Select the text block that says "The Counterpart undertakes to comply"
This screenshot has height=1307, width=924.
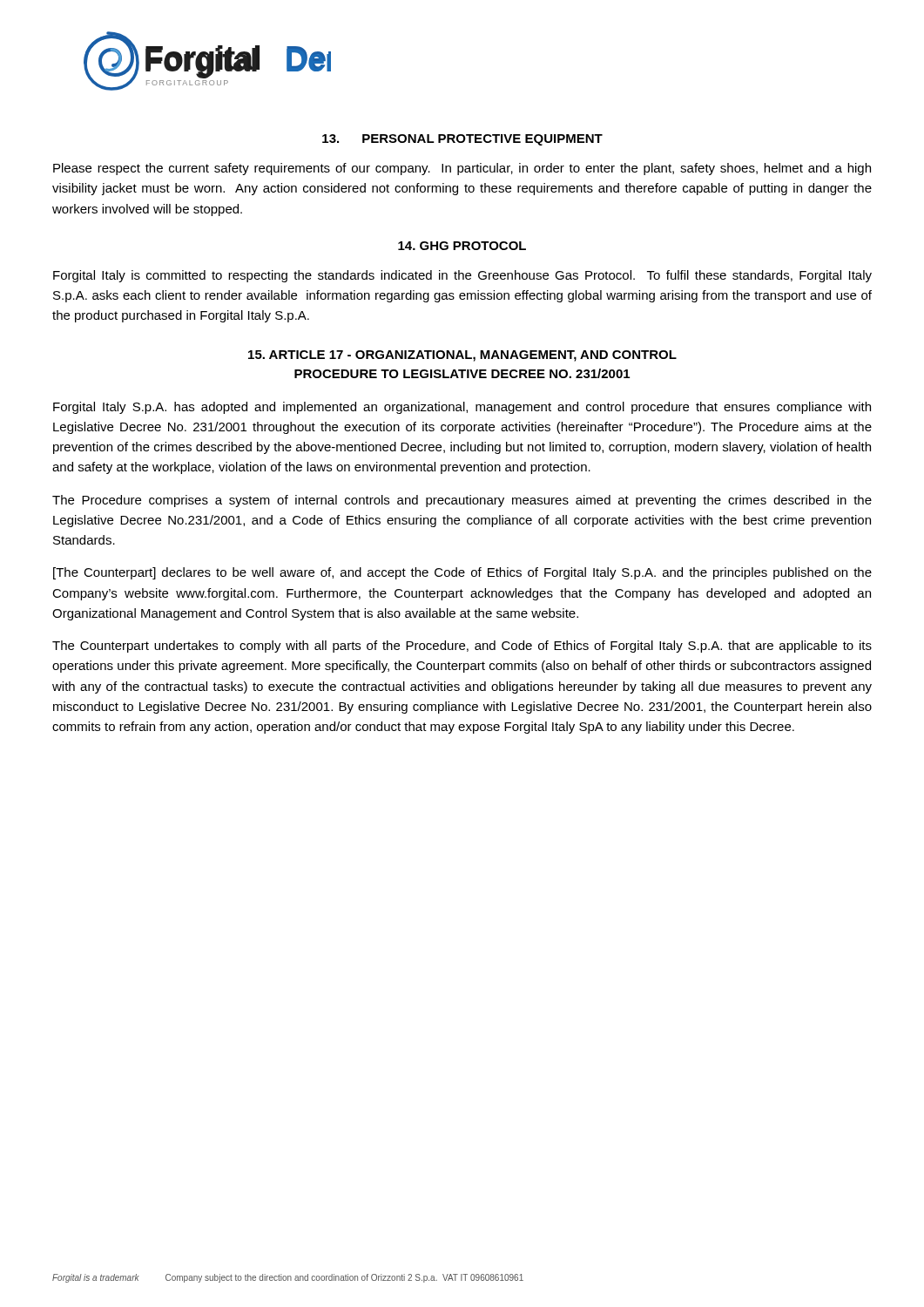[x=462, y=686]
